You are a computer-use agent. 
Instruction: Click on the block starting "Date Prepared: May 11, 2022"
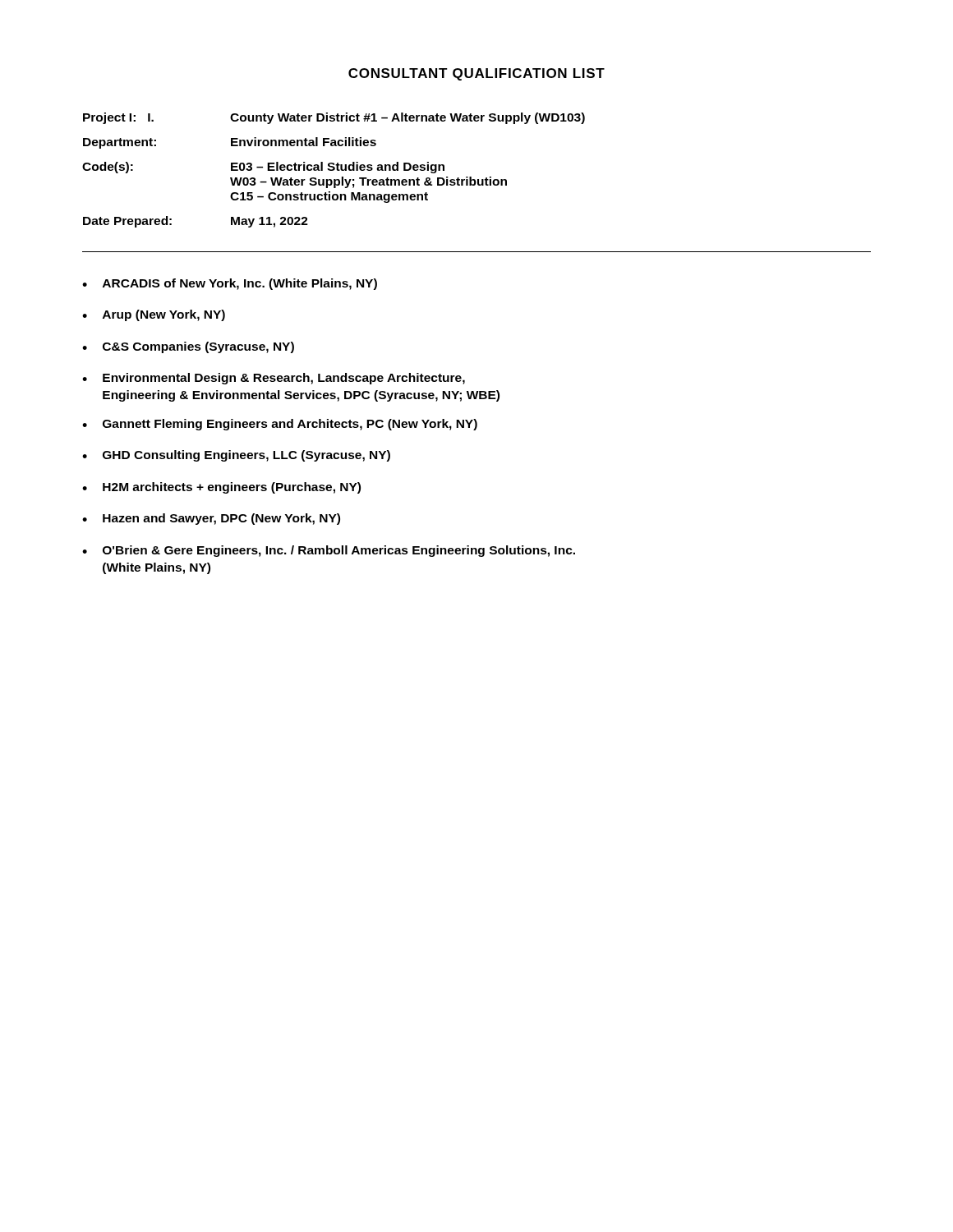pos(124,221)
